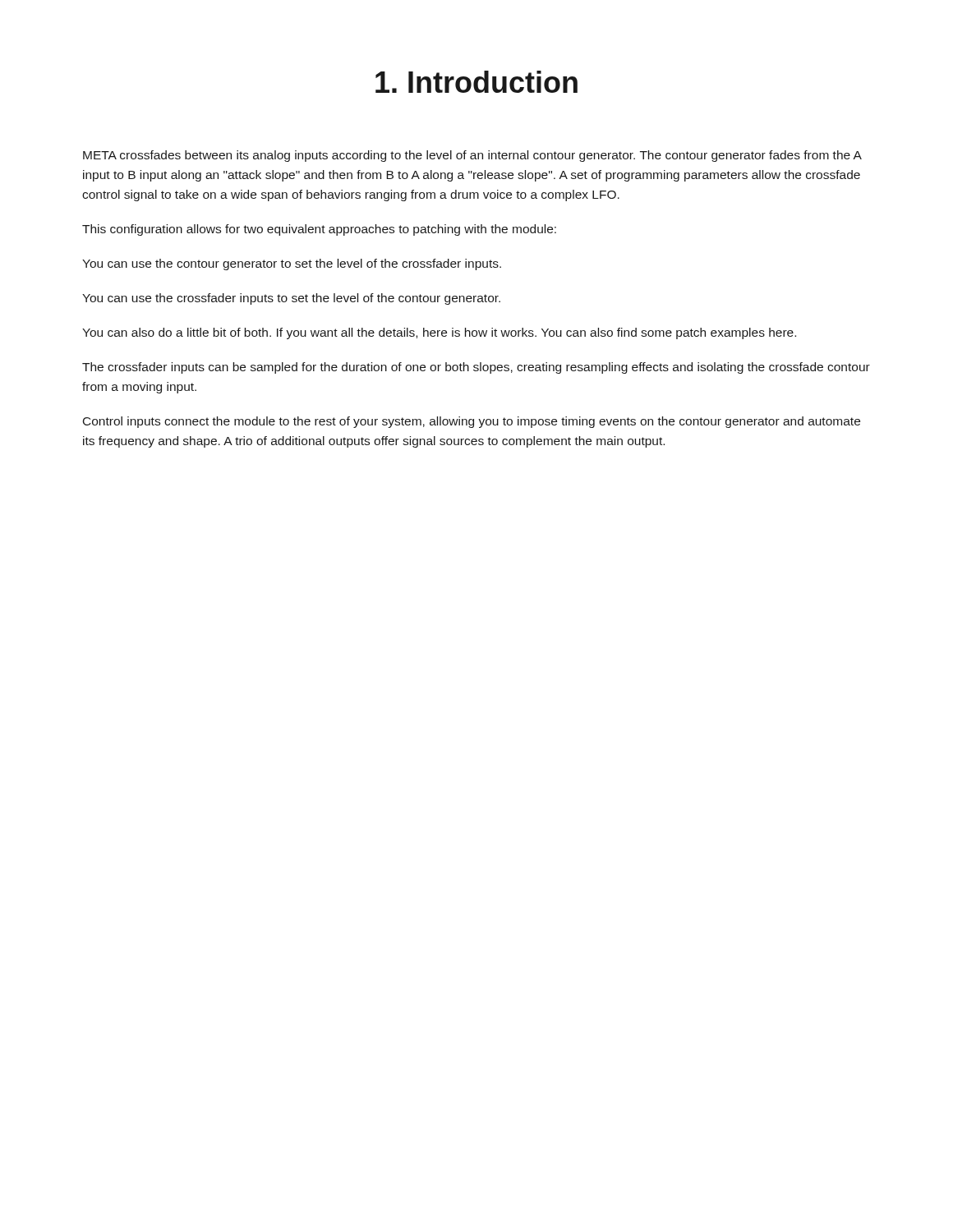Select the element starting "You can also do a little"
The image size is (953, 1232).
point(440,332)
